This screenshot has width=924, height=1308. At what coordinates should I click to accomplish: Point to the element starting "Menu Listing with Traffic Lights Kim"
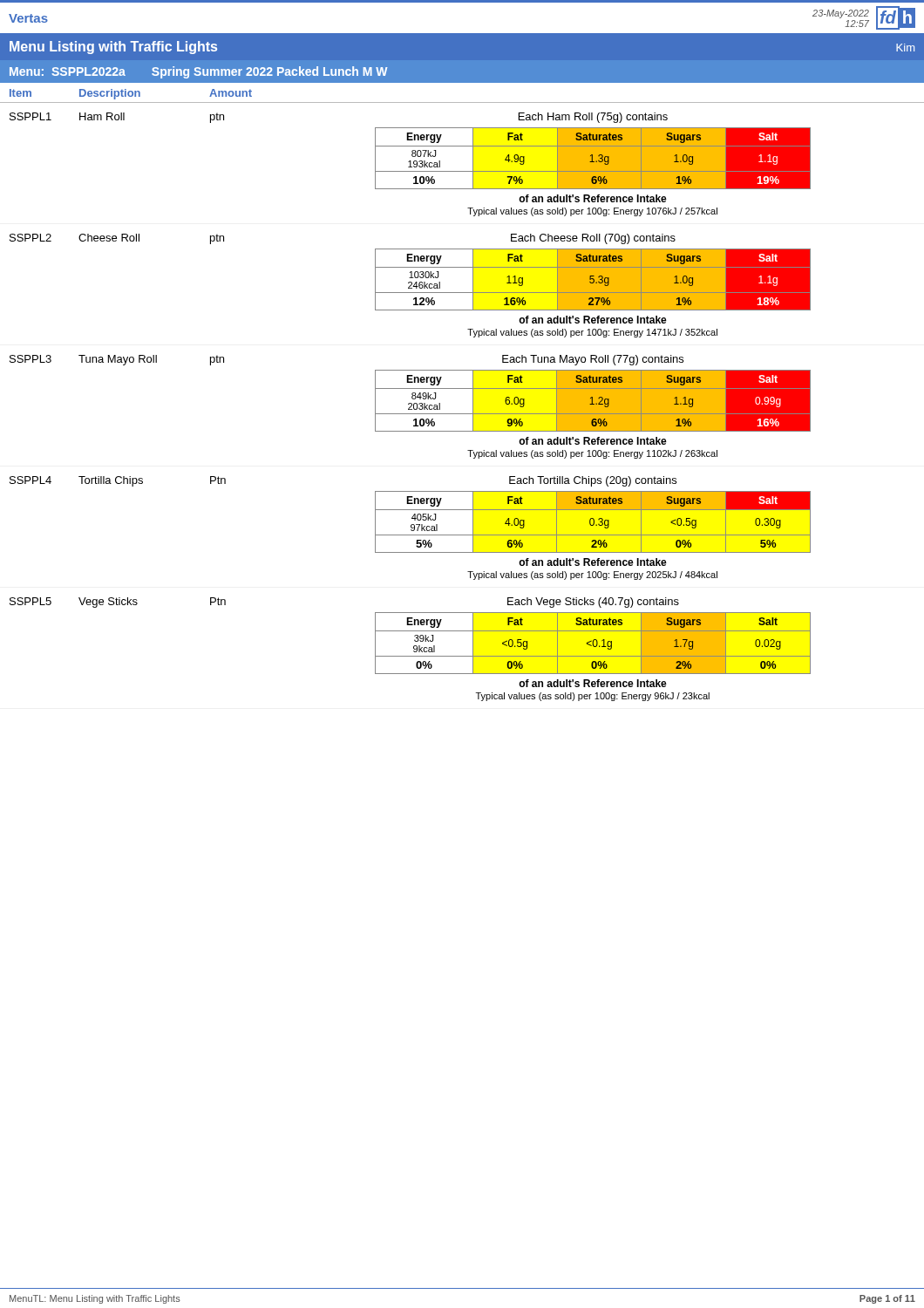coord(116,48)
